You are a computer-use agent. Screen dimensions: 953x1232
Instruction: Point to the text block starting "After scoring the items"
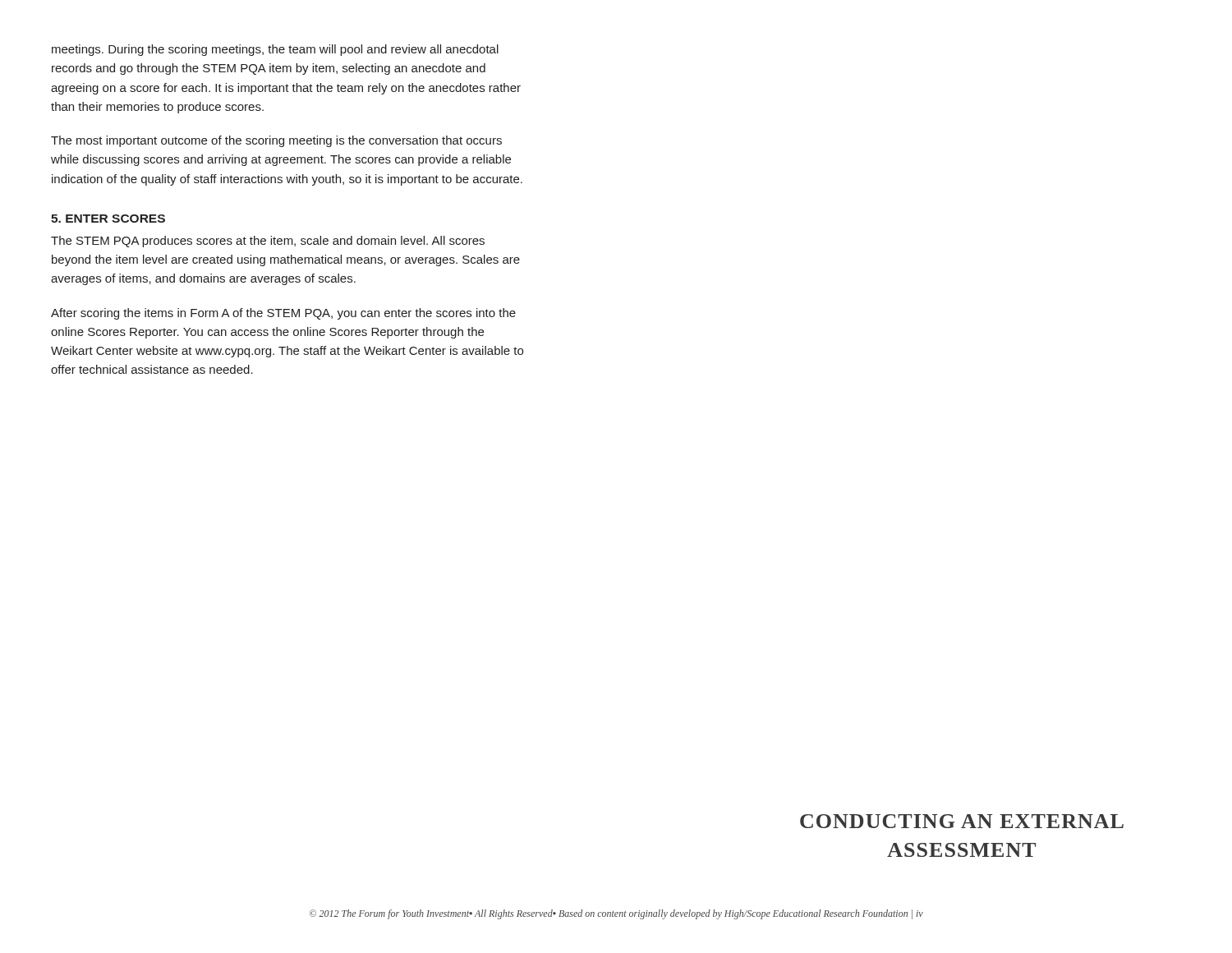(x=287, y=341)
